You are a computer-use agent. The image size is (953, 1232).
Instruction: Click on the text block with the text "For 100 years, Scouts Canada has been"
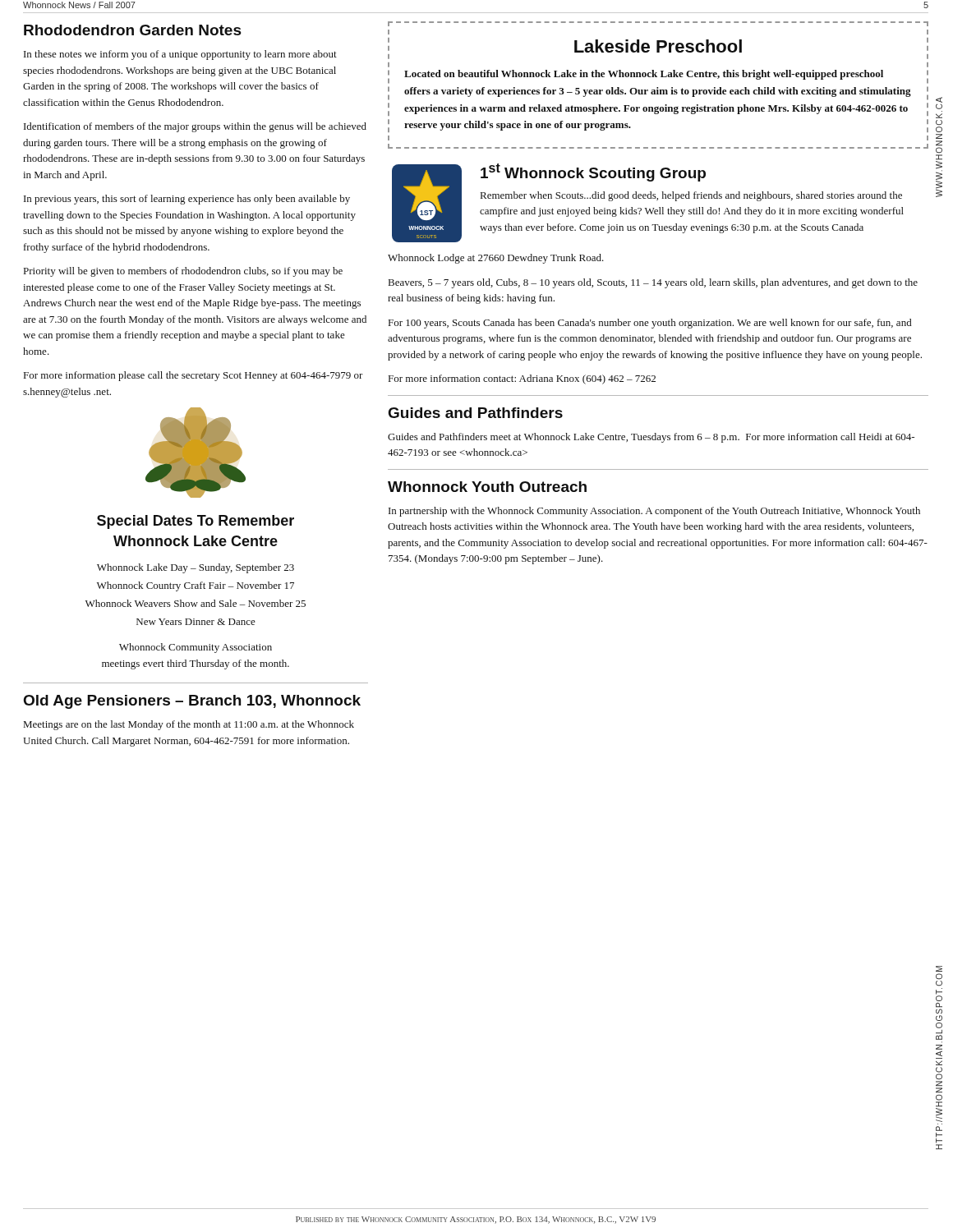655,338
